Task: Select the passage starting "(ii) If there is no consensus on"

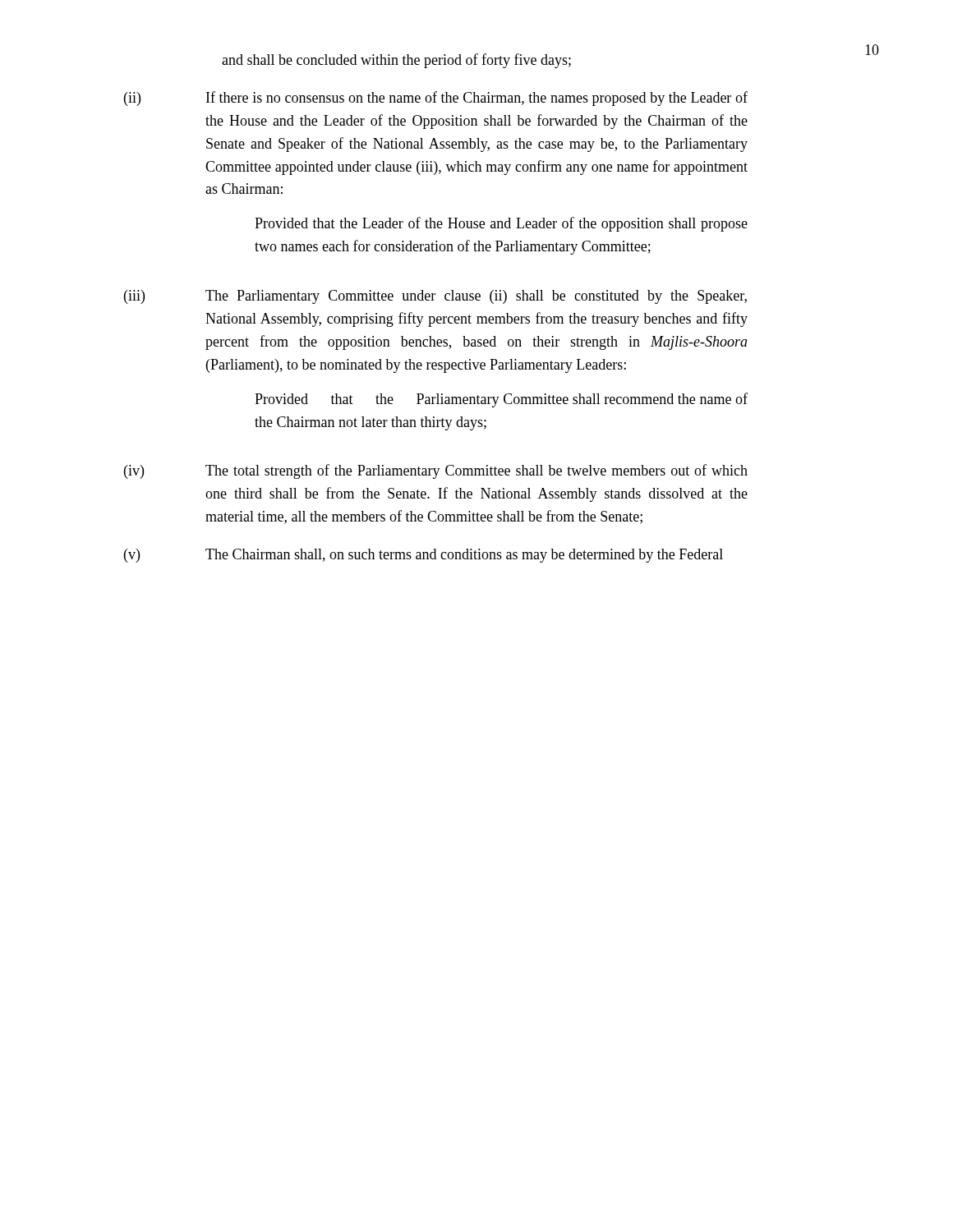Action: [x=435, y=179]
